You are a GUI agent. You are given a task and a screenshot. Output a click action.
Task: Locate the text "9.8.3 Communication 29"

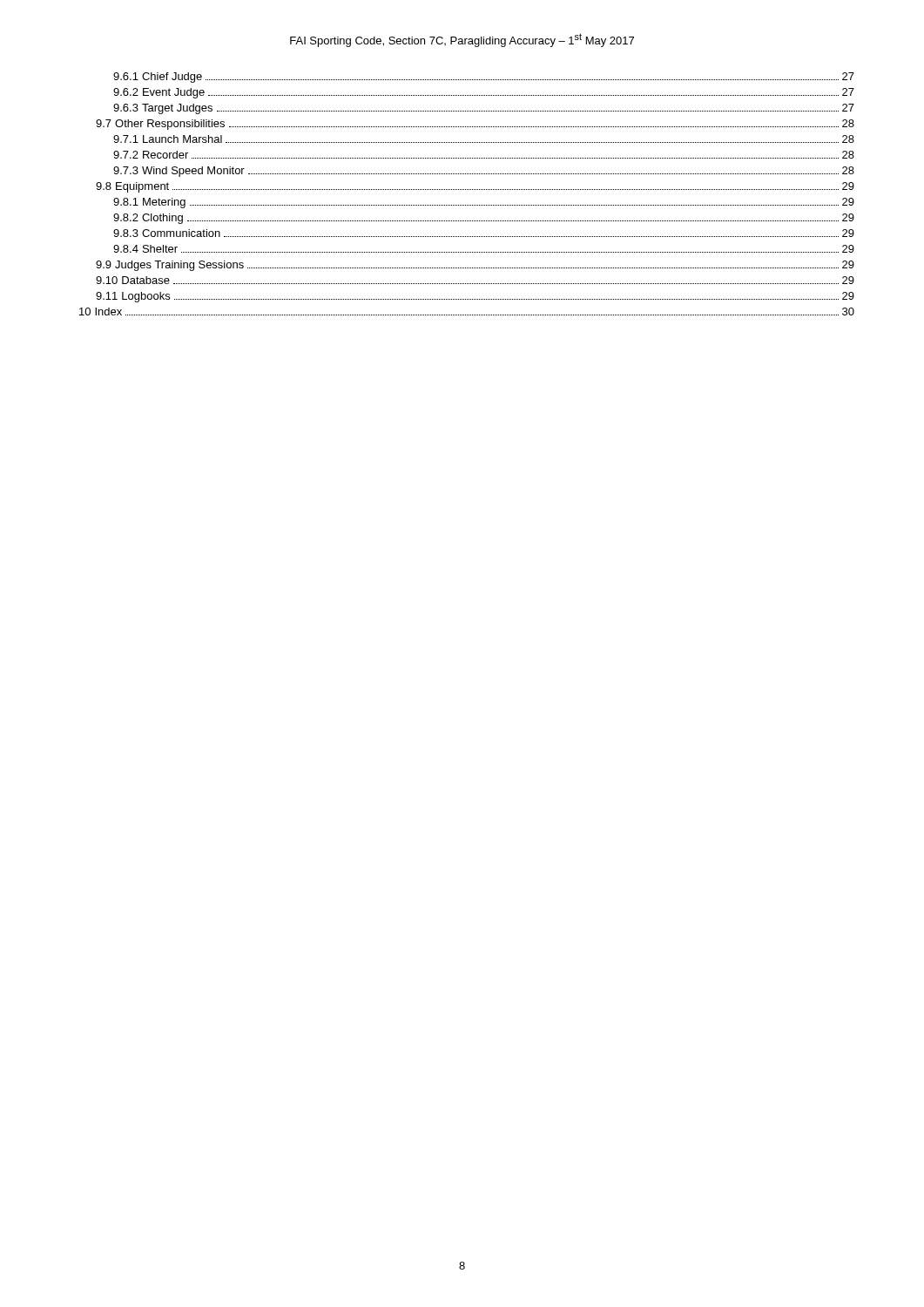pos(484,233)
